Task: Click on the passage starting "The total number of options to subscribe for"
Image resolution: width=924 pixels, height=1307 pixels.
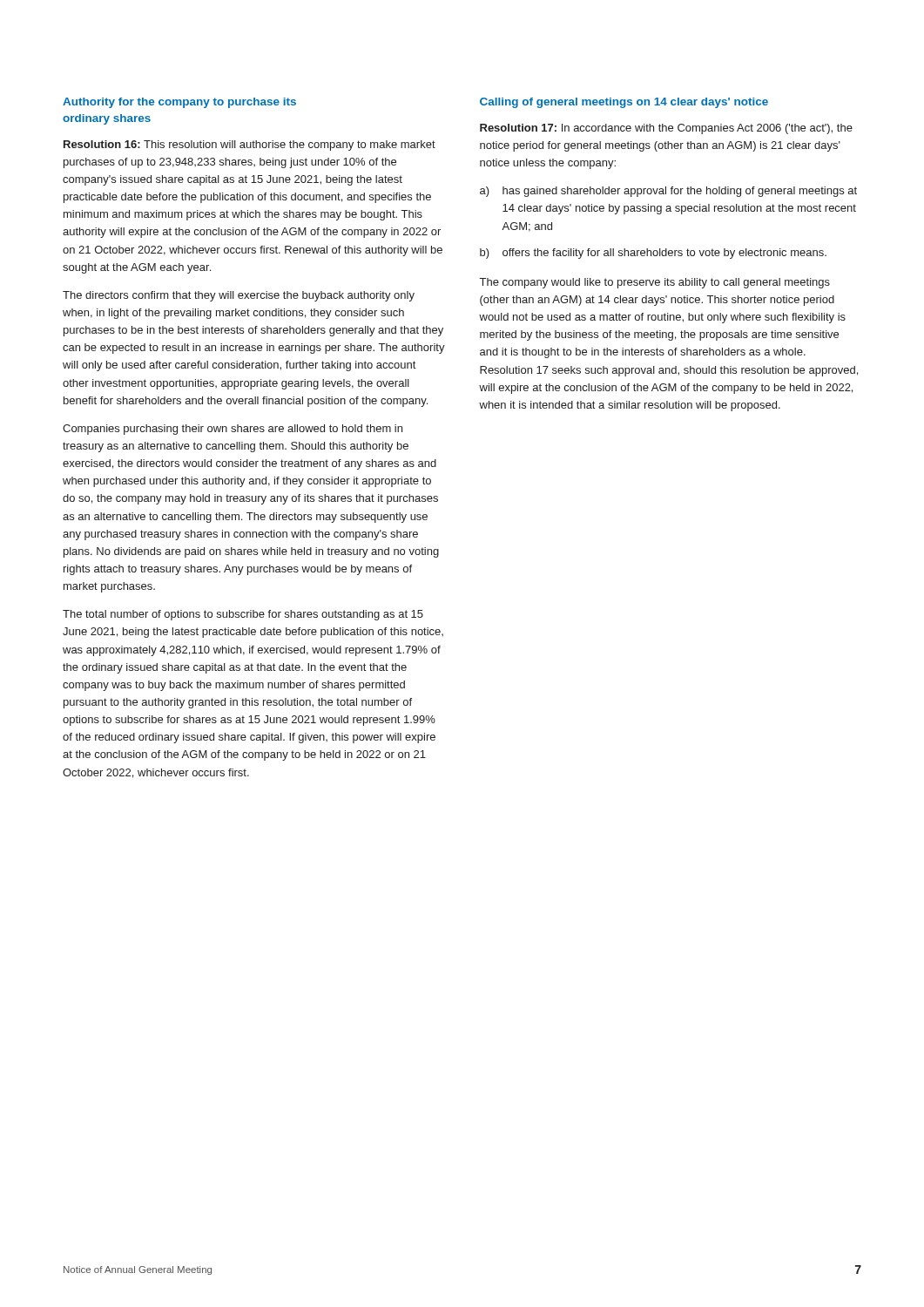Action: [253, 693]
